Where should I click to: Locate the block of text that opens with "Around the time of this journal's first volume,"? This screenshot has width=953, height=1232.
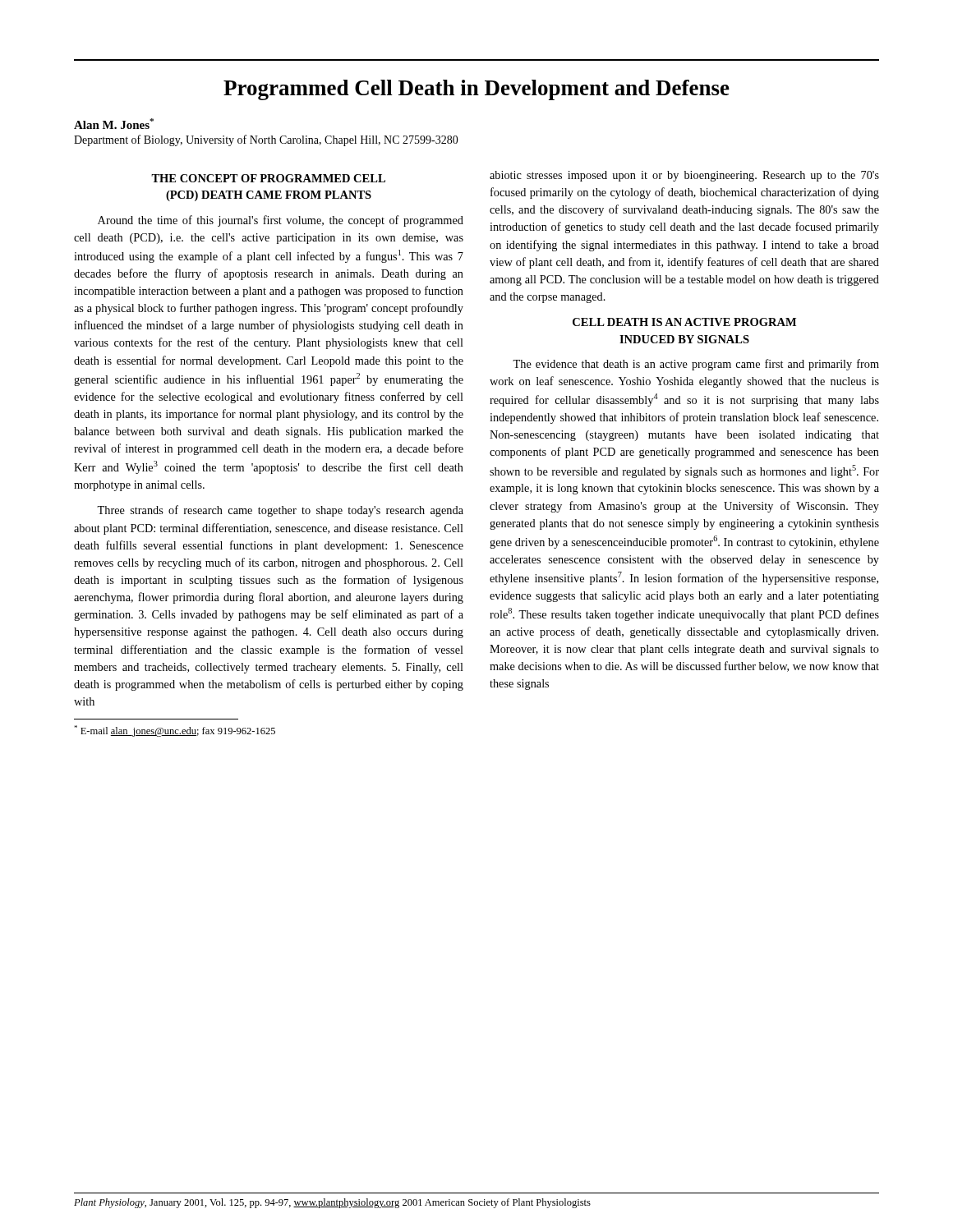click(269, 461)
